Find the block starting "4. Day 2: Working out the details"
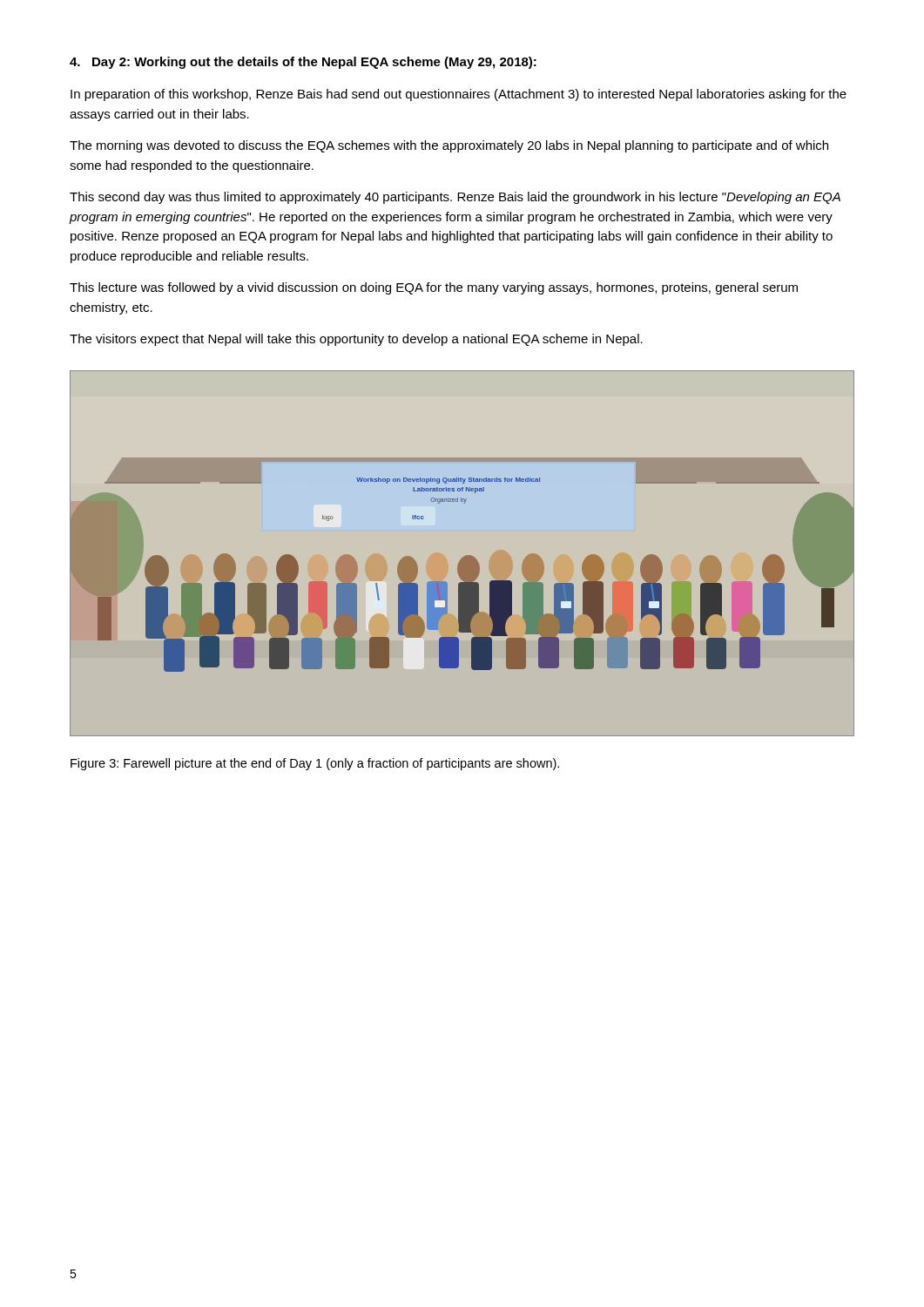This screenshot has height=1307, width=924. point(303,61)
